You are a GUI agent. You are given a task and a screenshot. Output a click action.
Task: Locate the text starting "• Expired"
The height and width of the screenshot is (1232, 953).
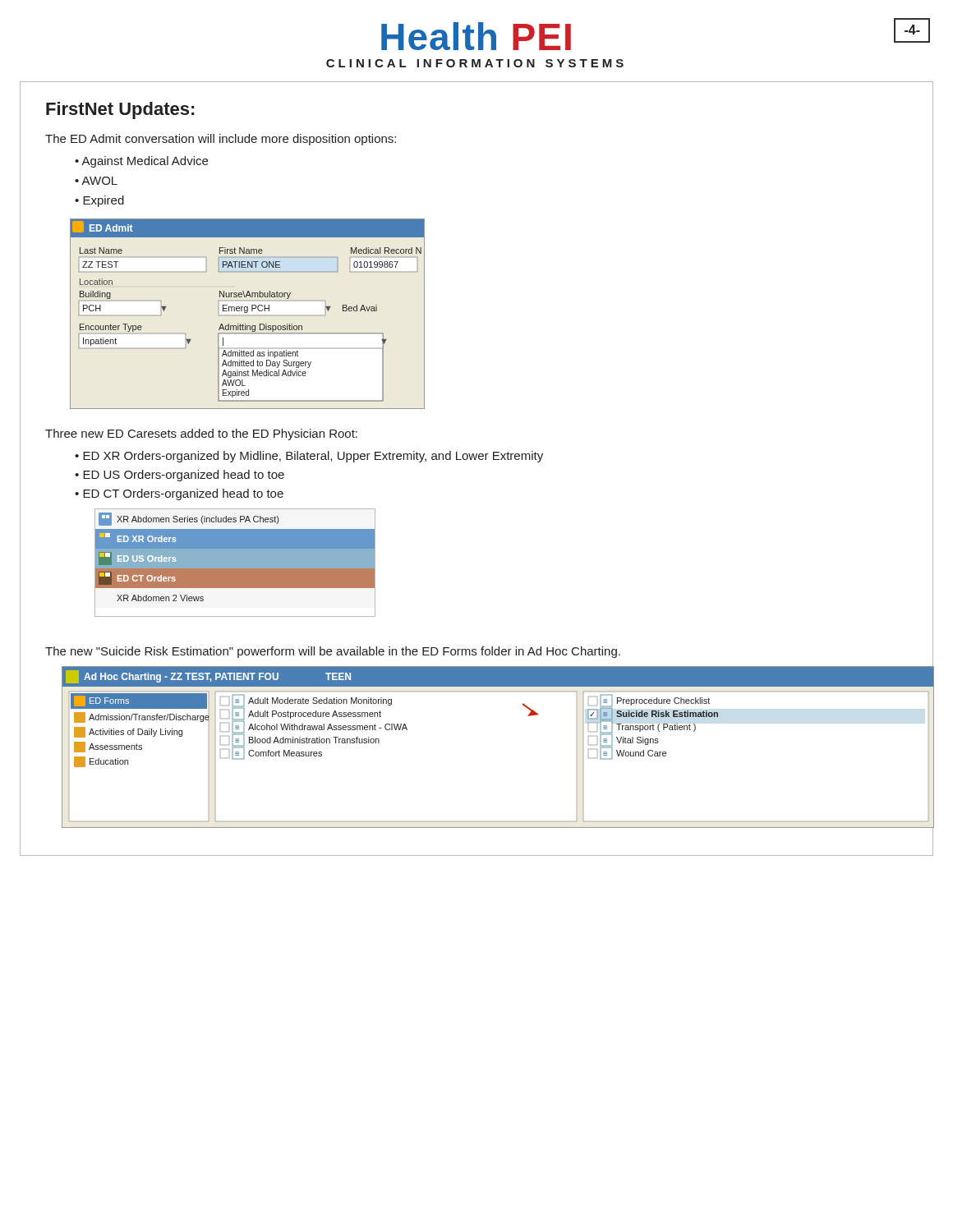point(99,200)
